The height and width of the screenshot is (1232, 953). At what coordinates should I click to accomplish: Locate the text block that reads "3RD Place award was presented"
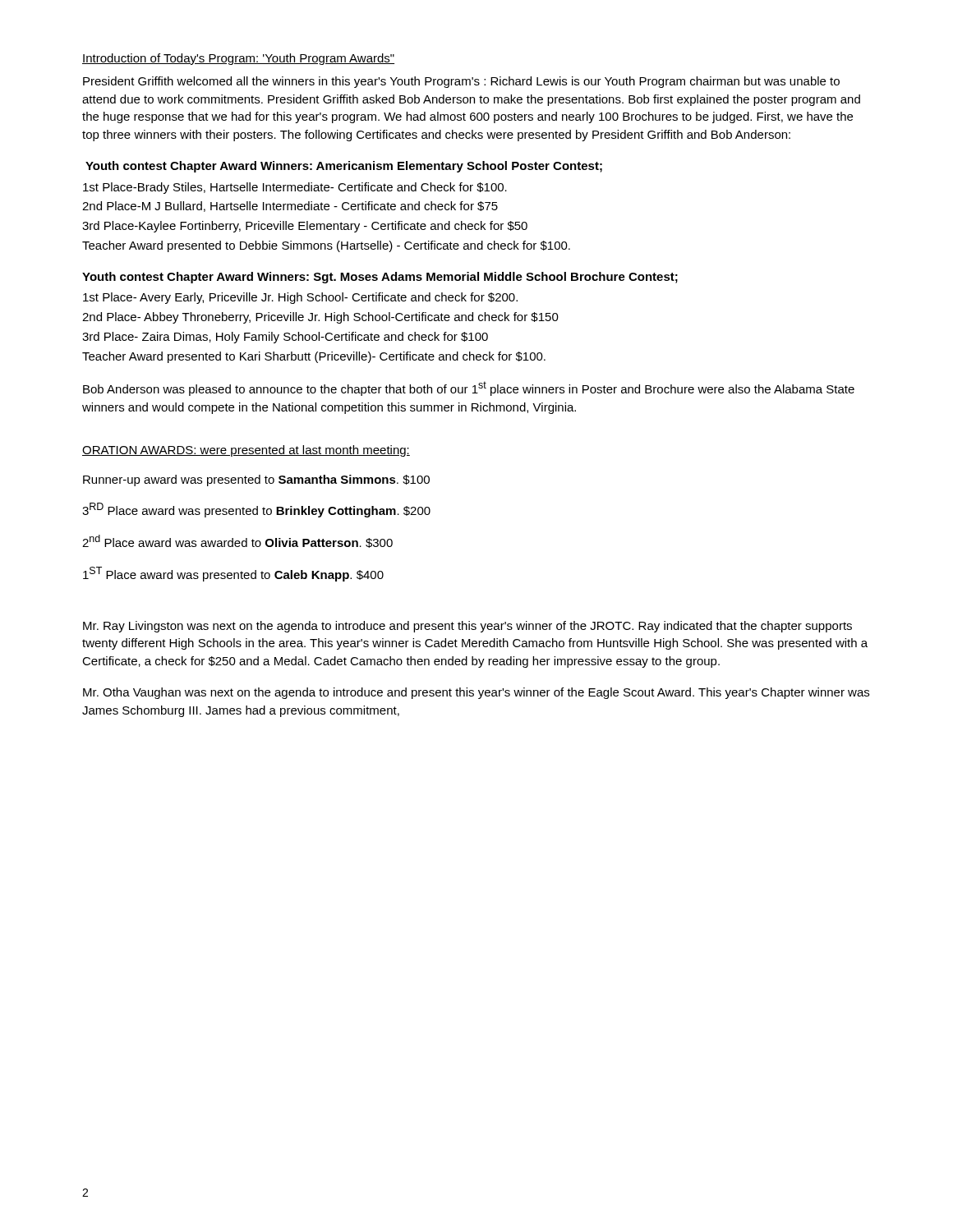[x=256, y=509]
